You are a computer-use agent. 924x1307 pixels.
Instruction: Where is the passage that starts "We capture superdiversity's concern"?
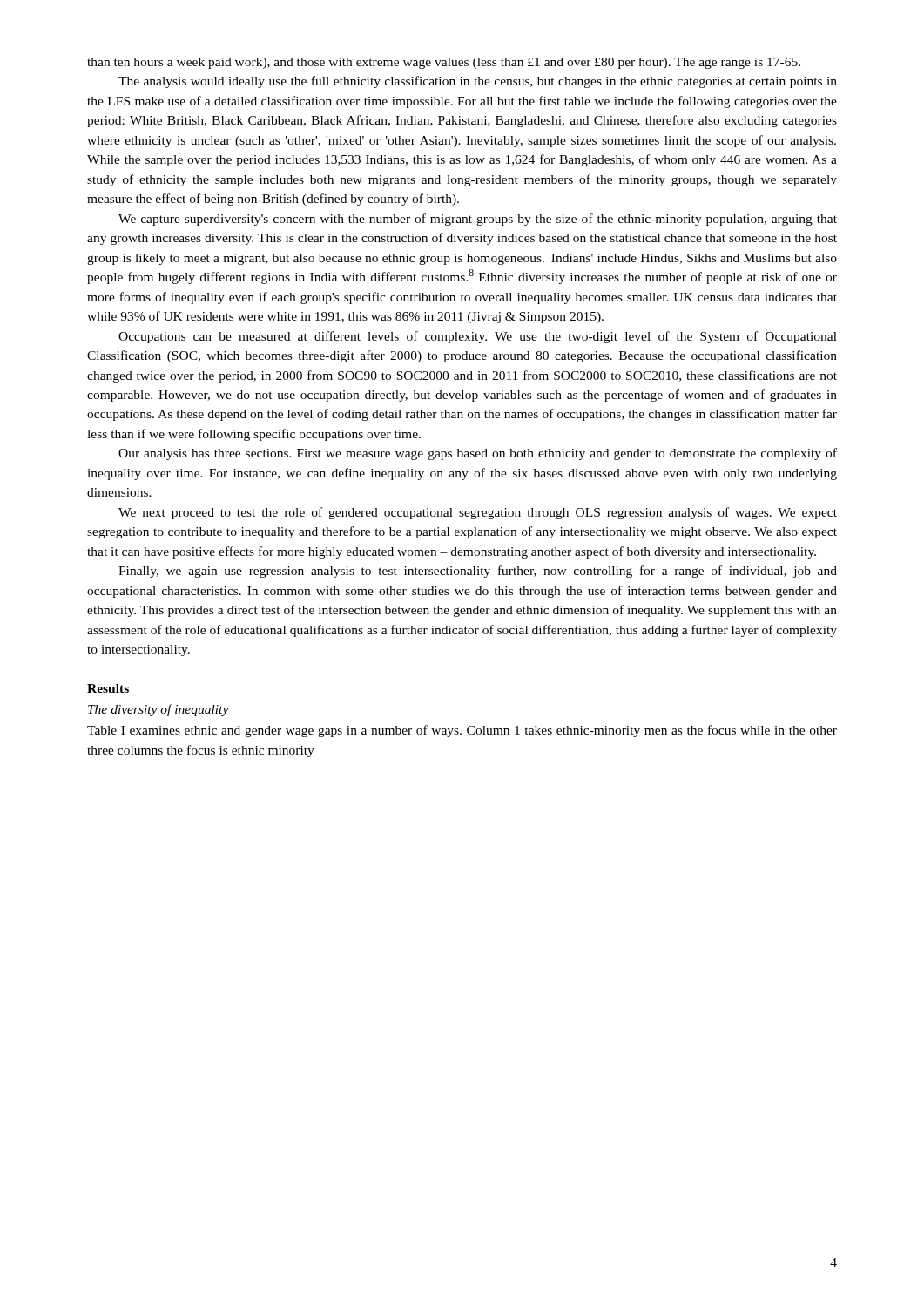462,268
